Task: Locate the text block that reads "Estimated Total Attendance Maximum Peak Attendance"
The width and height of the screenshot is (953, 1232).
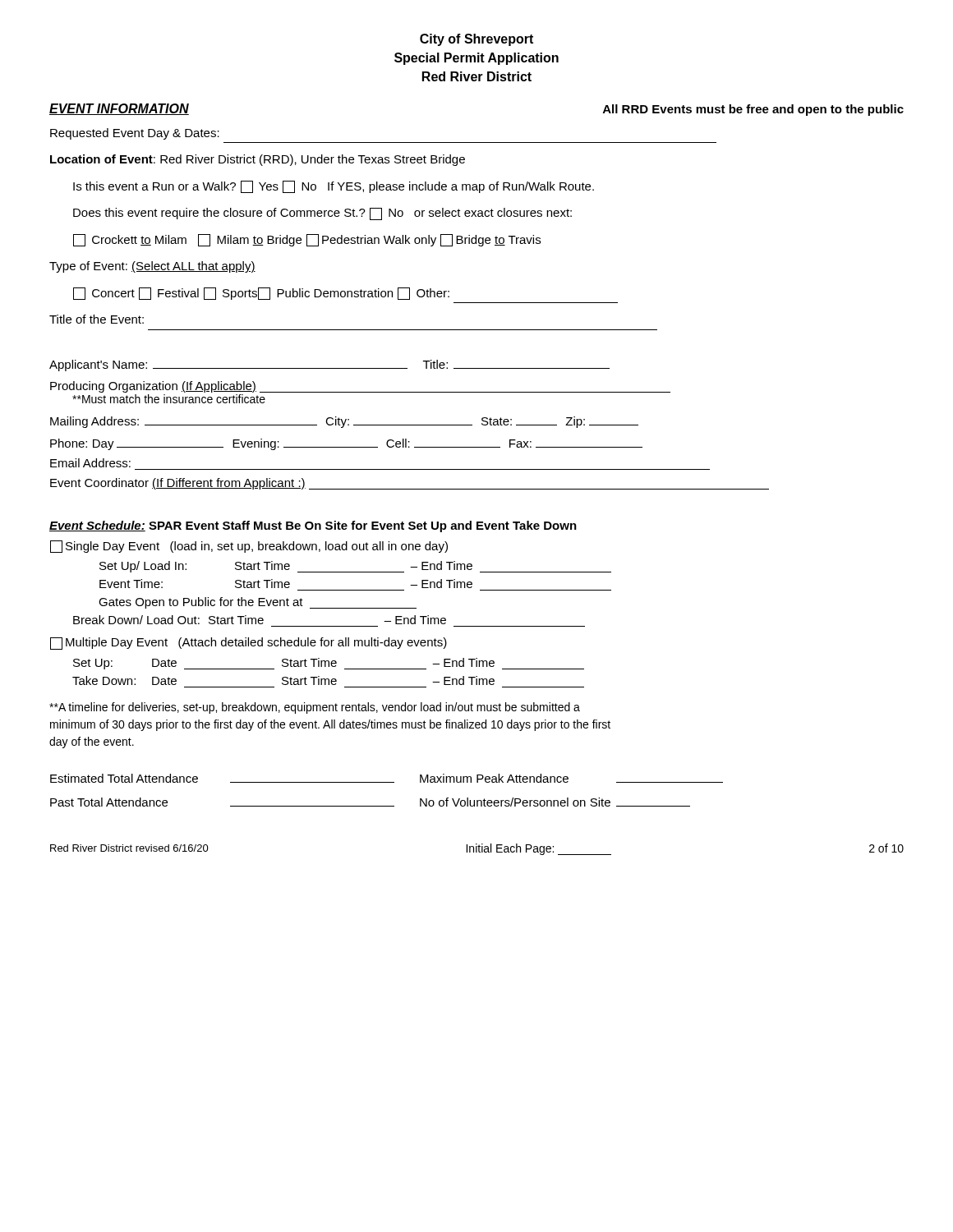Action: point(476,789)
